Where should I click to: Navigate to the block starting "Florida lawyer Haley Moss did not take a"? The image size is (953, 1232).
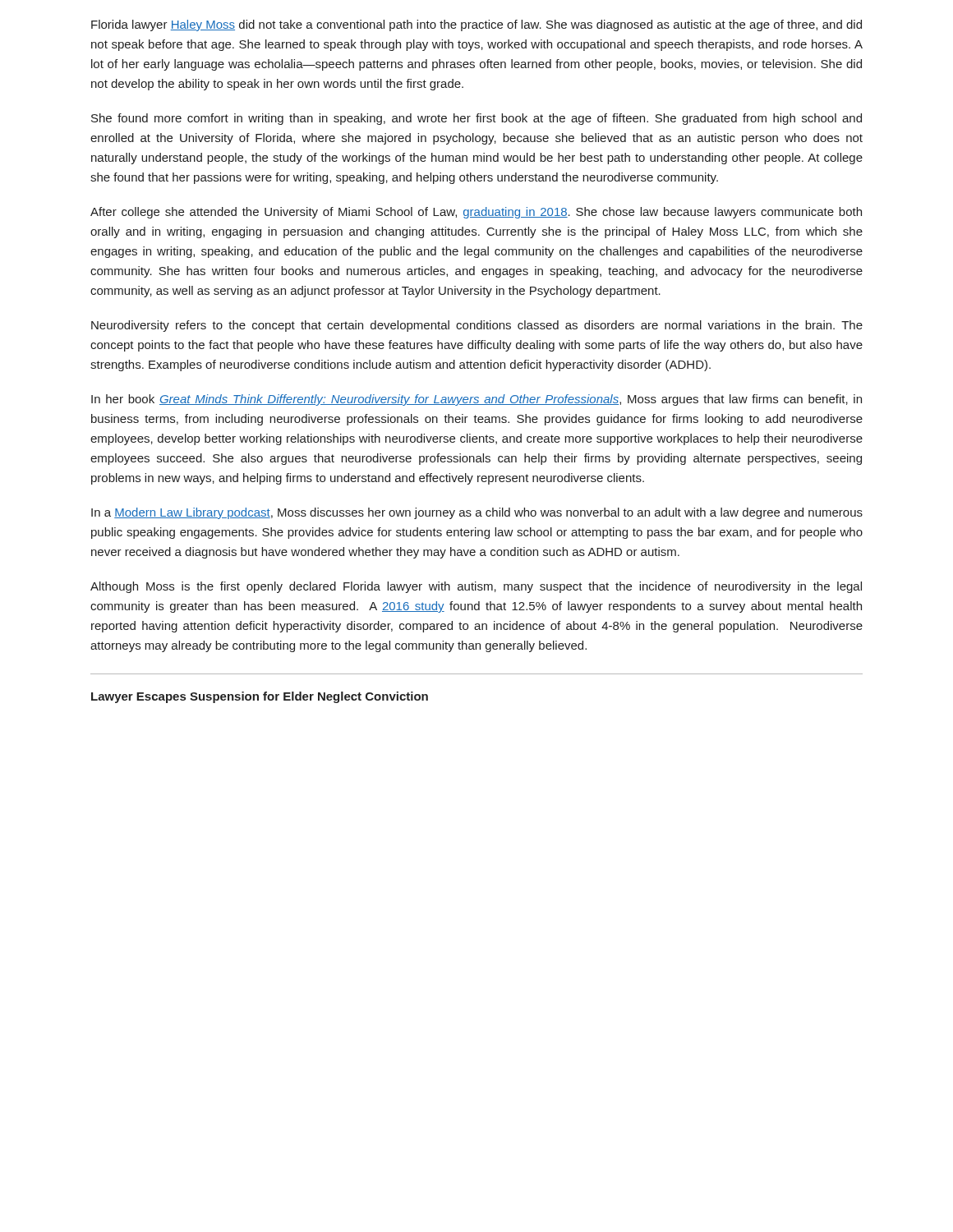click(476, 54)
